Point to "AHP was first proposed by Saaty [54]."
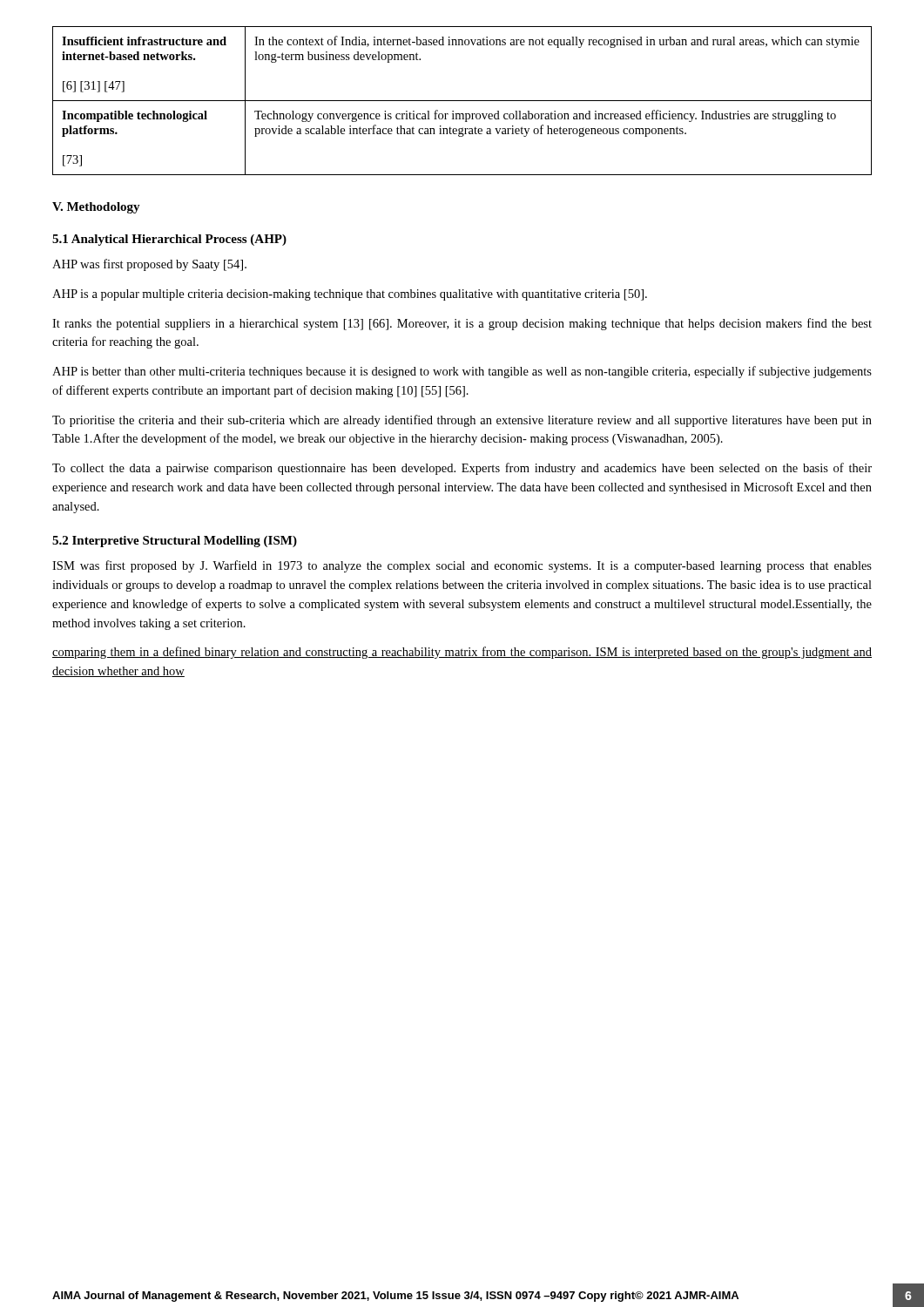The image size is (924, 1307). click(150, 264)
